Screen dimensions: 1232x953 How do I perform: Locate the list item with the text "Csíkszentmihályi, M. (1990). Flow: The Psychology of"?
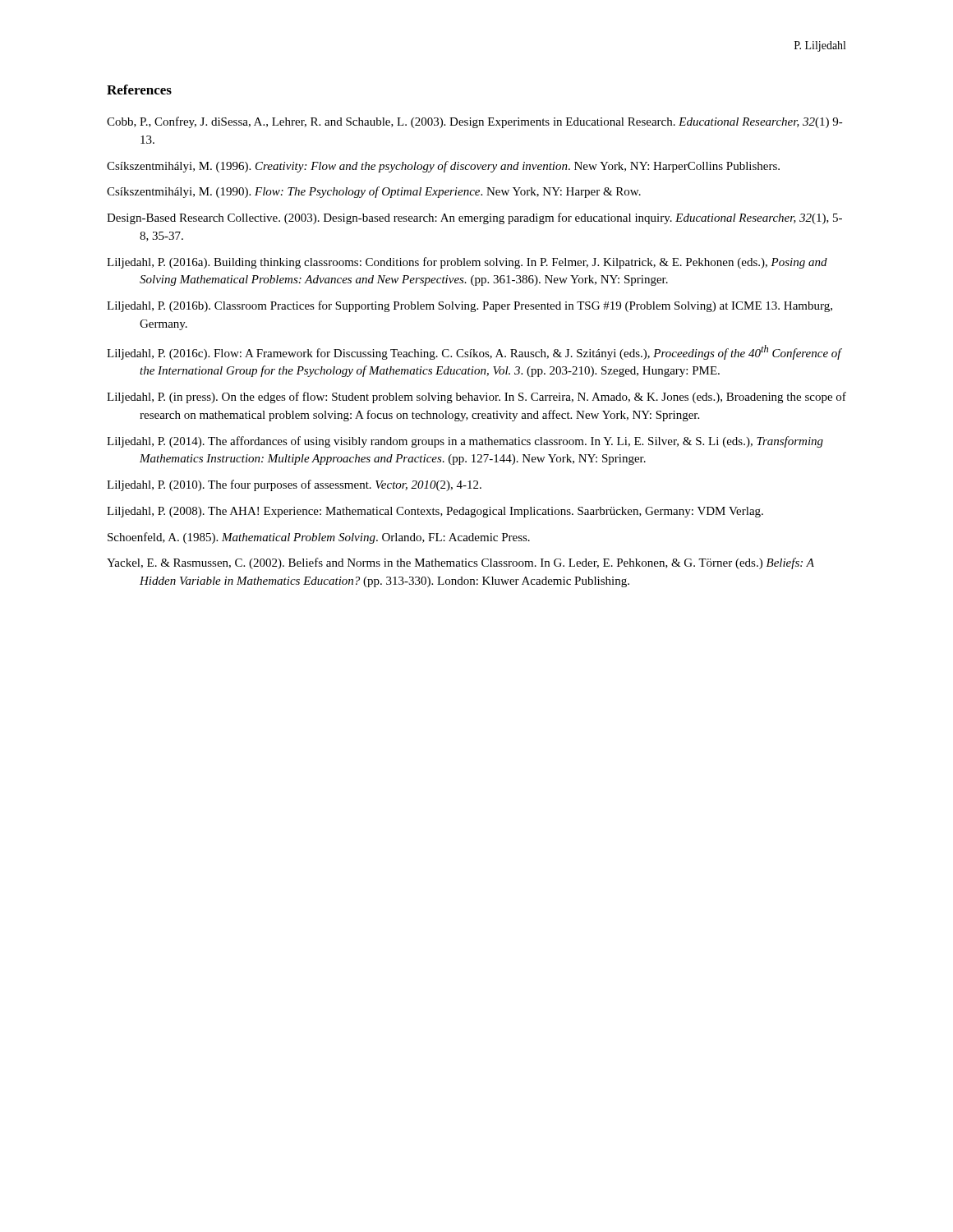[374, 192]
